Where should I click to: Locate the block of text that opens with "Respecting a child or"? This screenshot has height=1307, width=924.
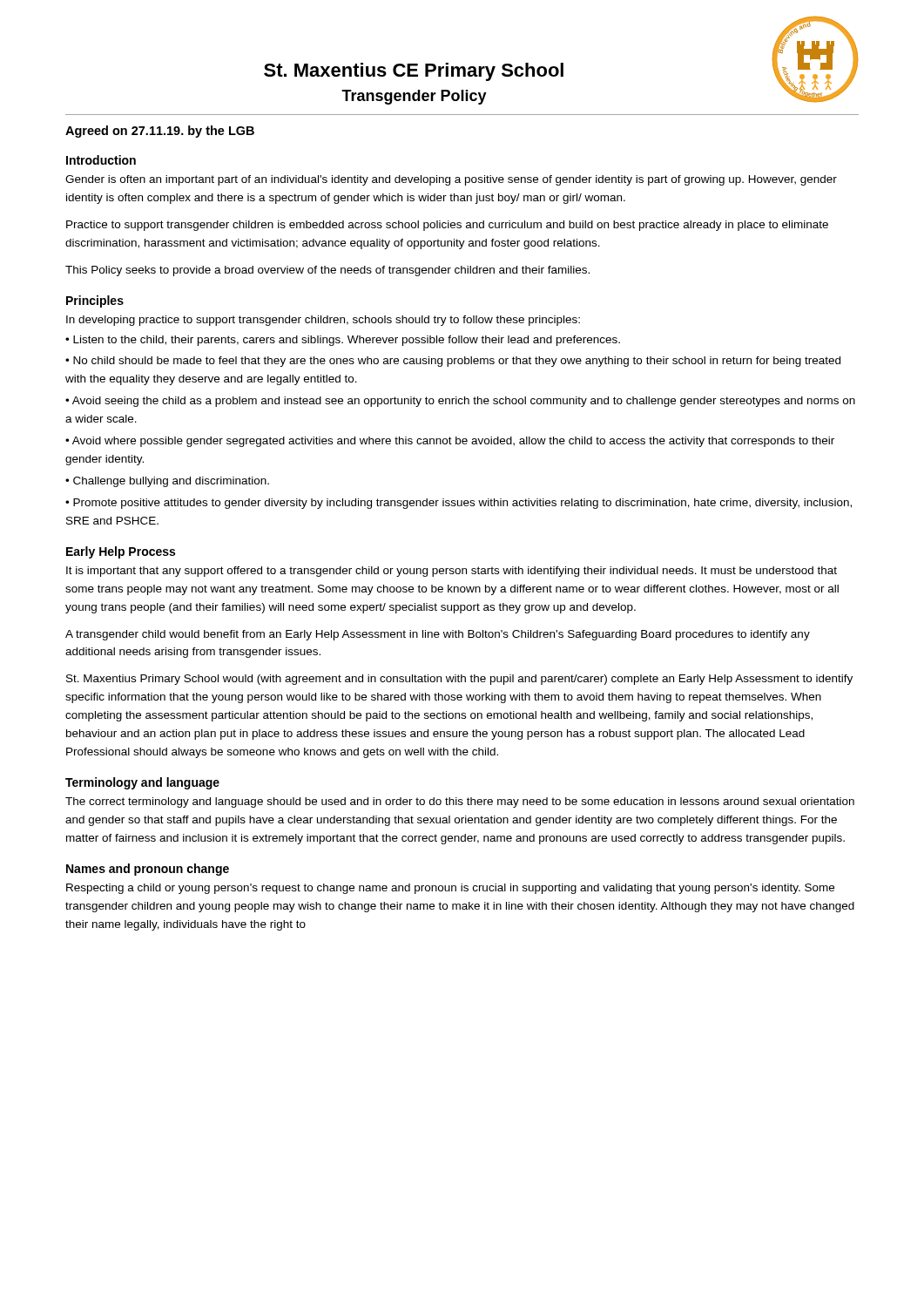pyautogui.click(x=460, y=905)
